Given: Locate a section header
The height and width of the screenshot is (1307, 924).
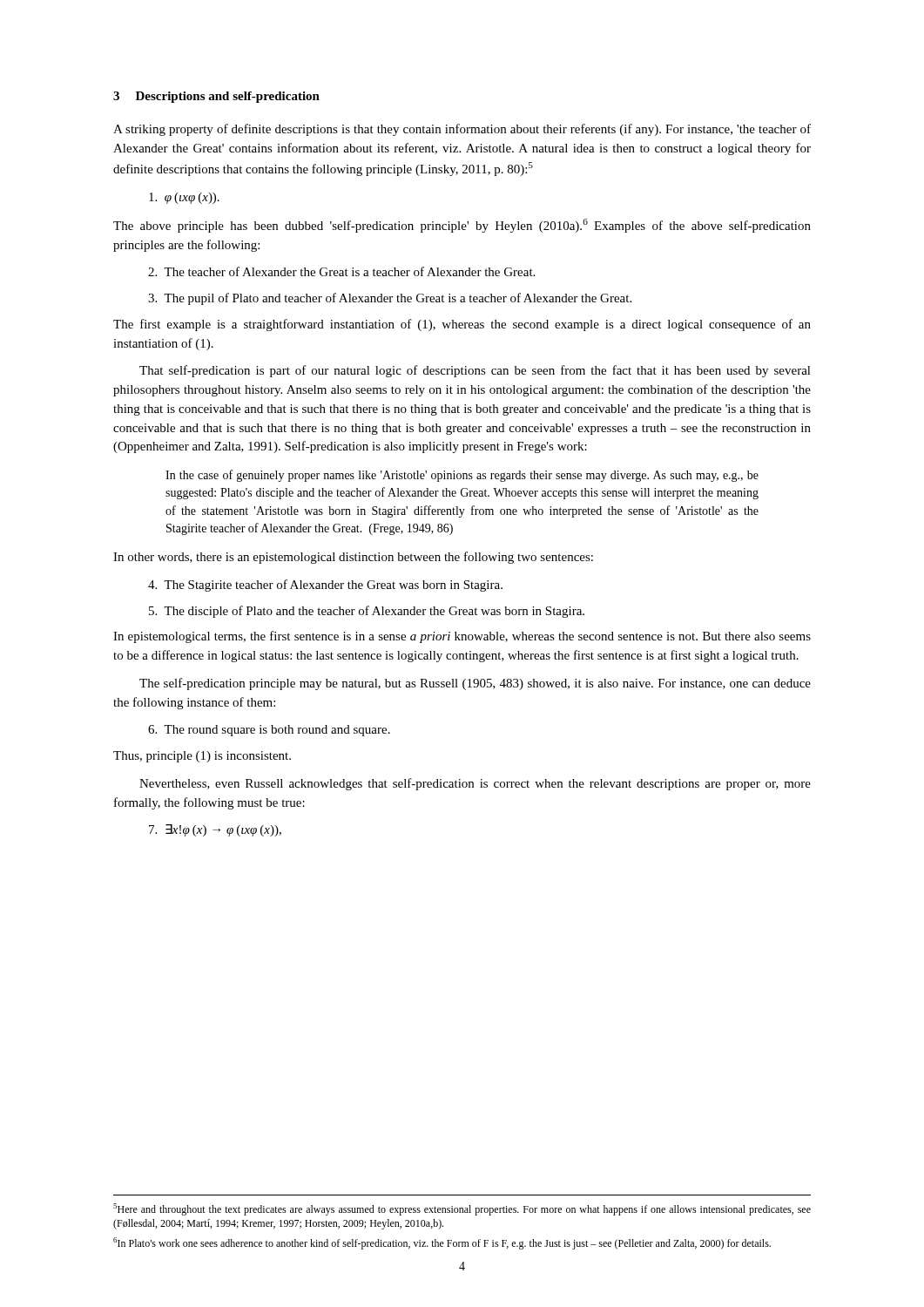Looking at the screenshot, I should click(216, 96).
